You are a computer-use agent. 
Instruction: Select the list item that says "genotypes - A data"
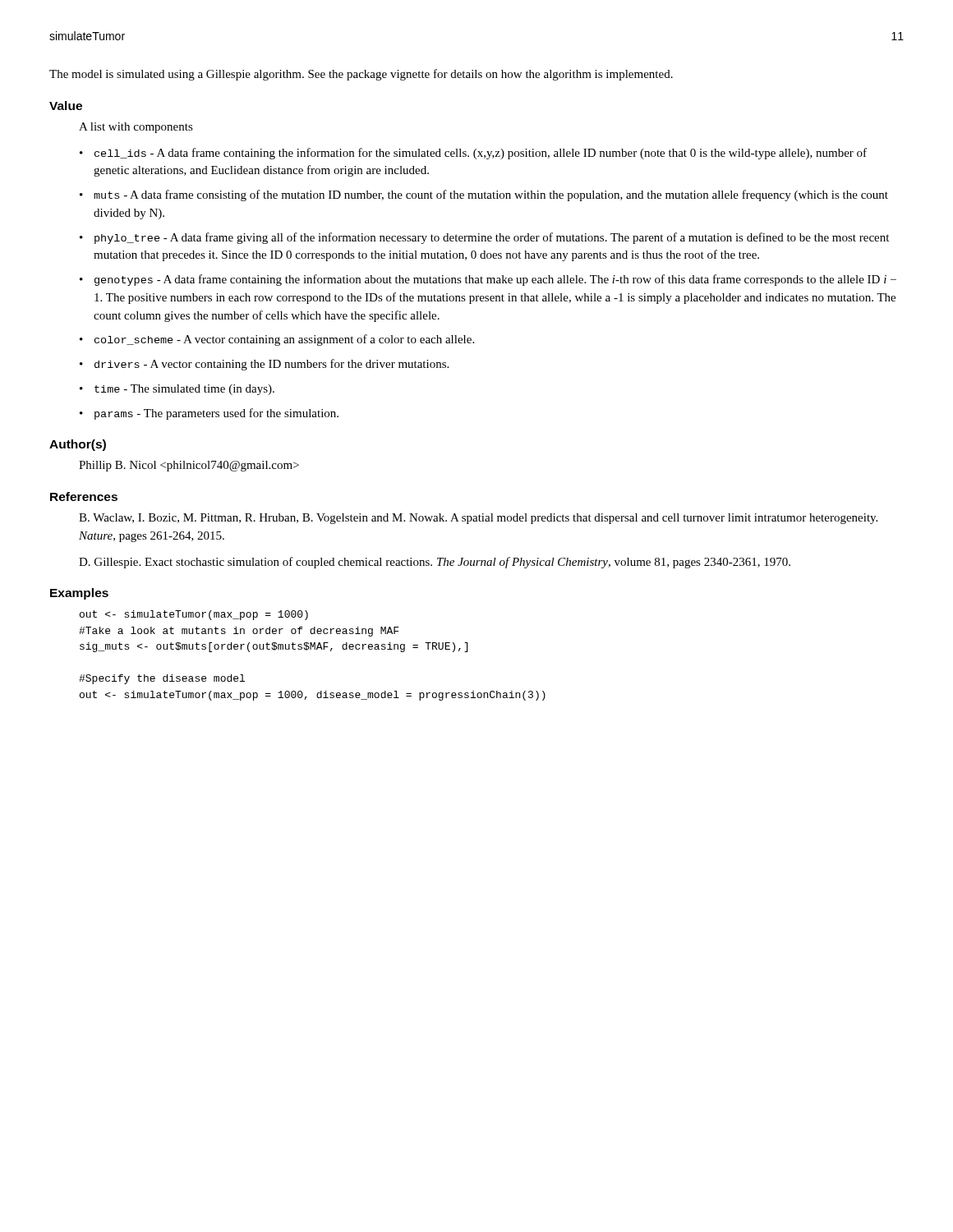click(495, 297)
